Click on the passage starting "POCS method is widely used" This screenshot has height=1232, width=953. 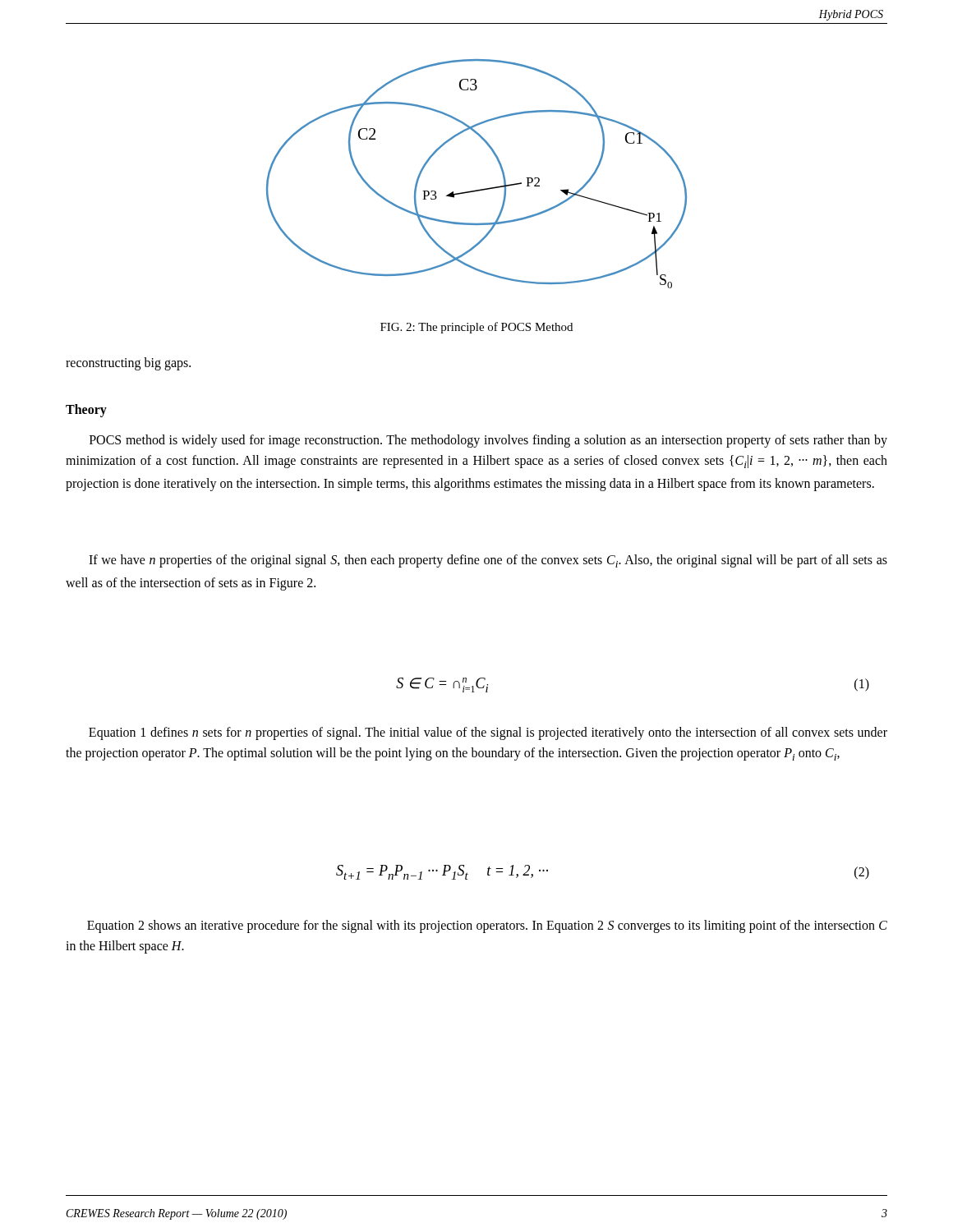(476, 461)
